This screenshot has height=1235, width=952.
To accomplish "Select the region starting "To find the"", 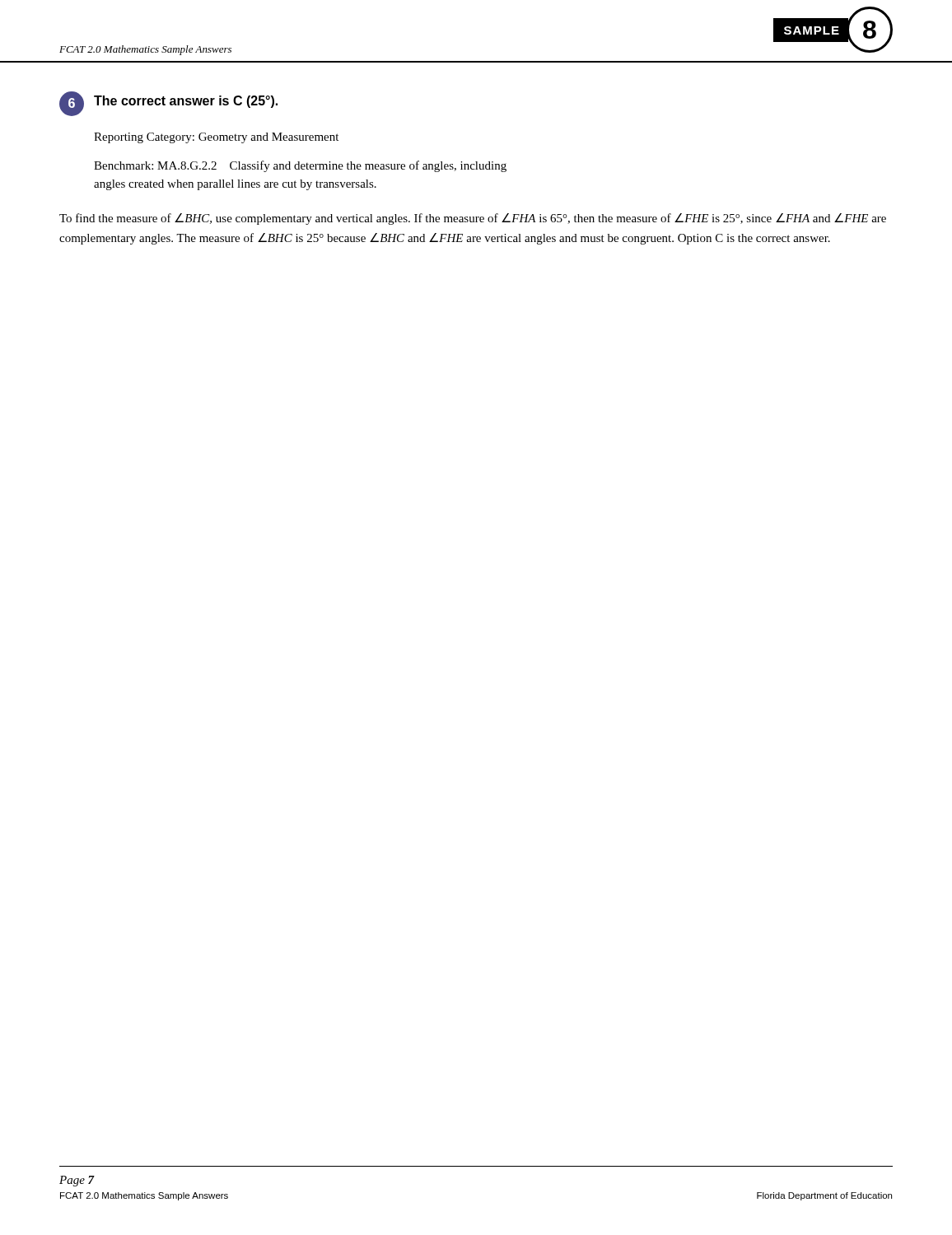I will coord(473,228).
